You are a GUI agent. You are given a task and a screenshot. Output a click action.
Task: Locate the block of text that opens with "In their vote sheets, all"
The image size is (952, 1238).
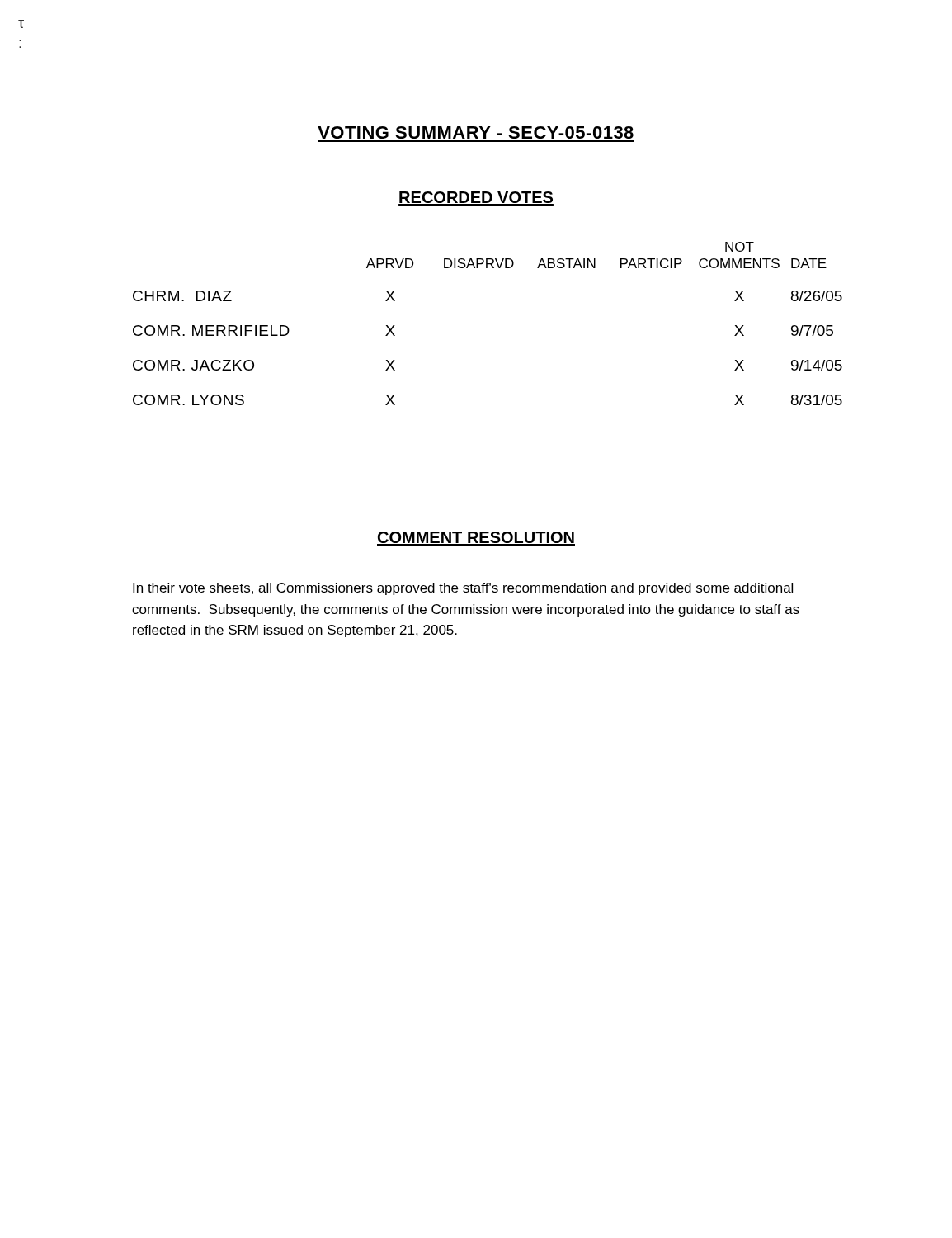466,609
